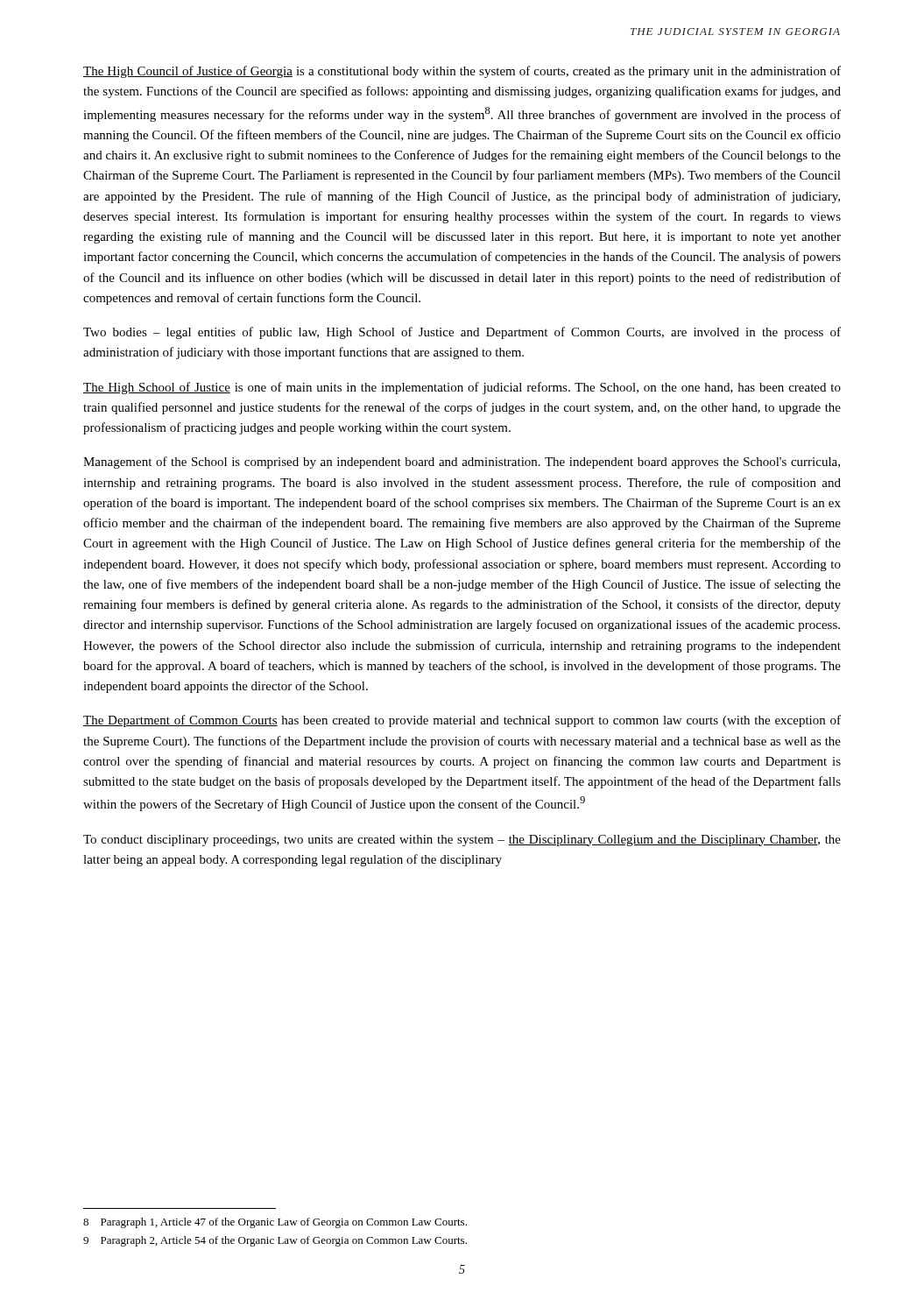
Task: Navigate to the block starting "Management of the School"
Action: [x=462, y=574]
